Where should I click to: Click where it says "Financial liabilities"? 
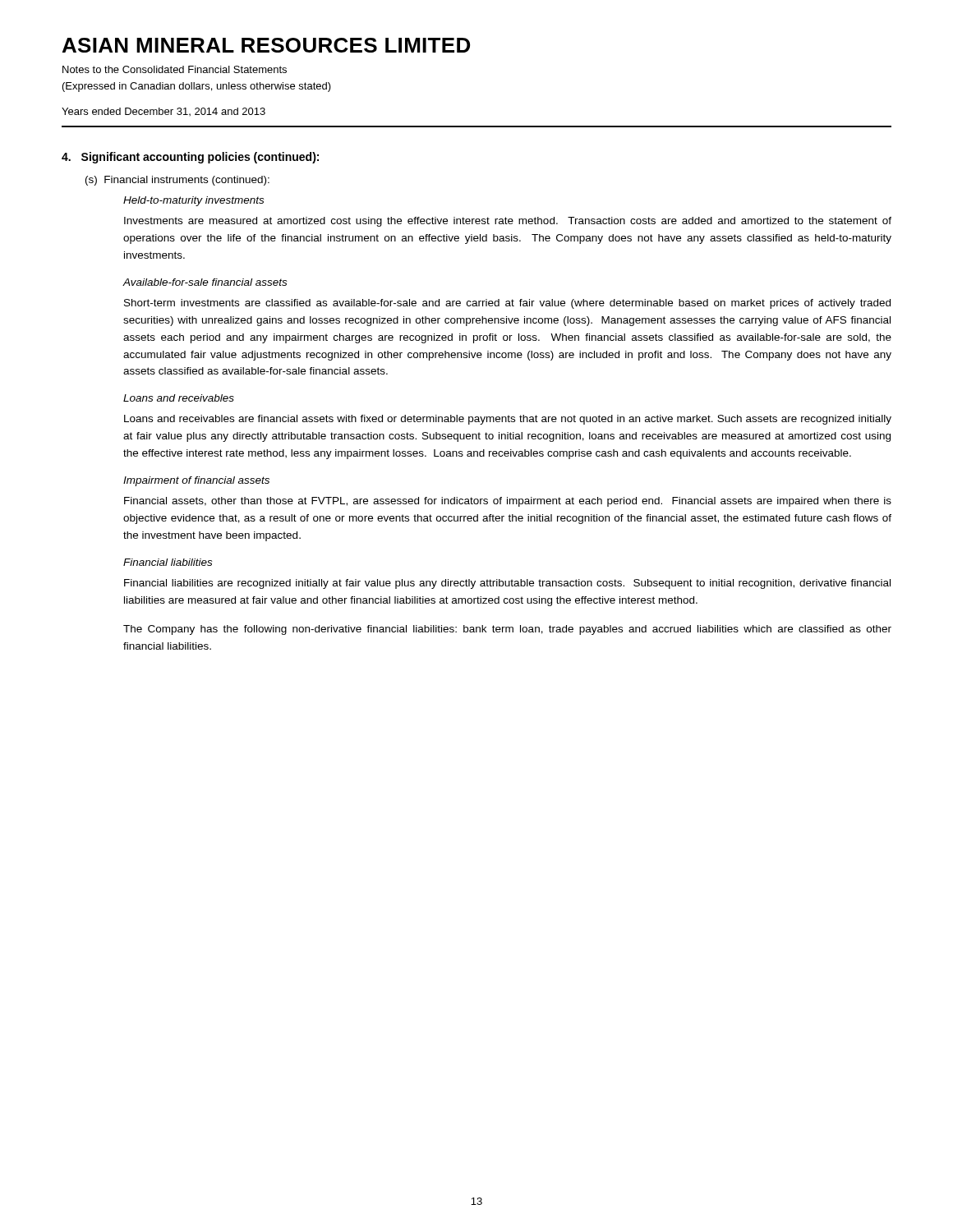click(168, 562)
